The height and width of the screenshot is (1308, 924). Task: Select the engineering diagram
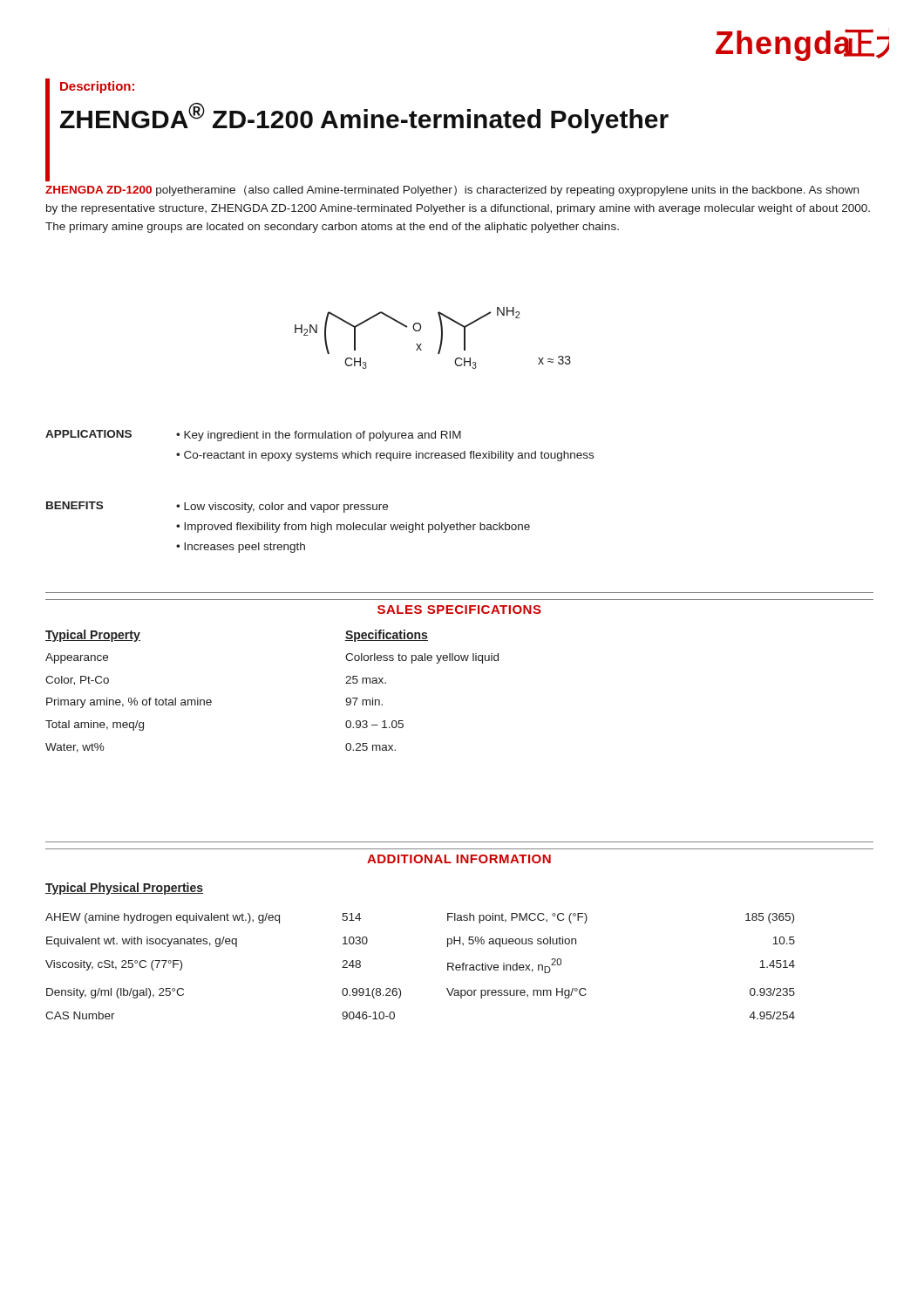click(x=459, y=353)
